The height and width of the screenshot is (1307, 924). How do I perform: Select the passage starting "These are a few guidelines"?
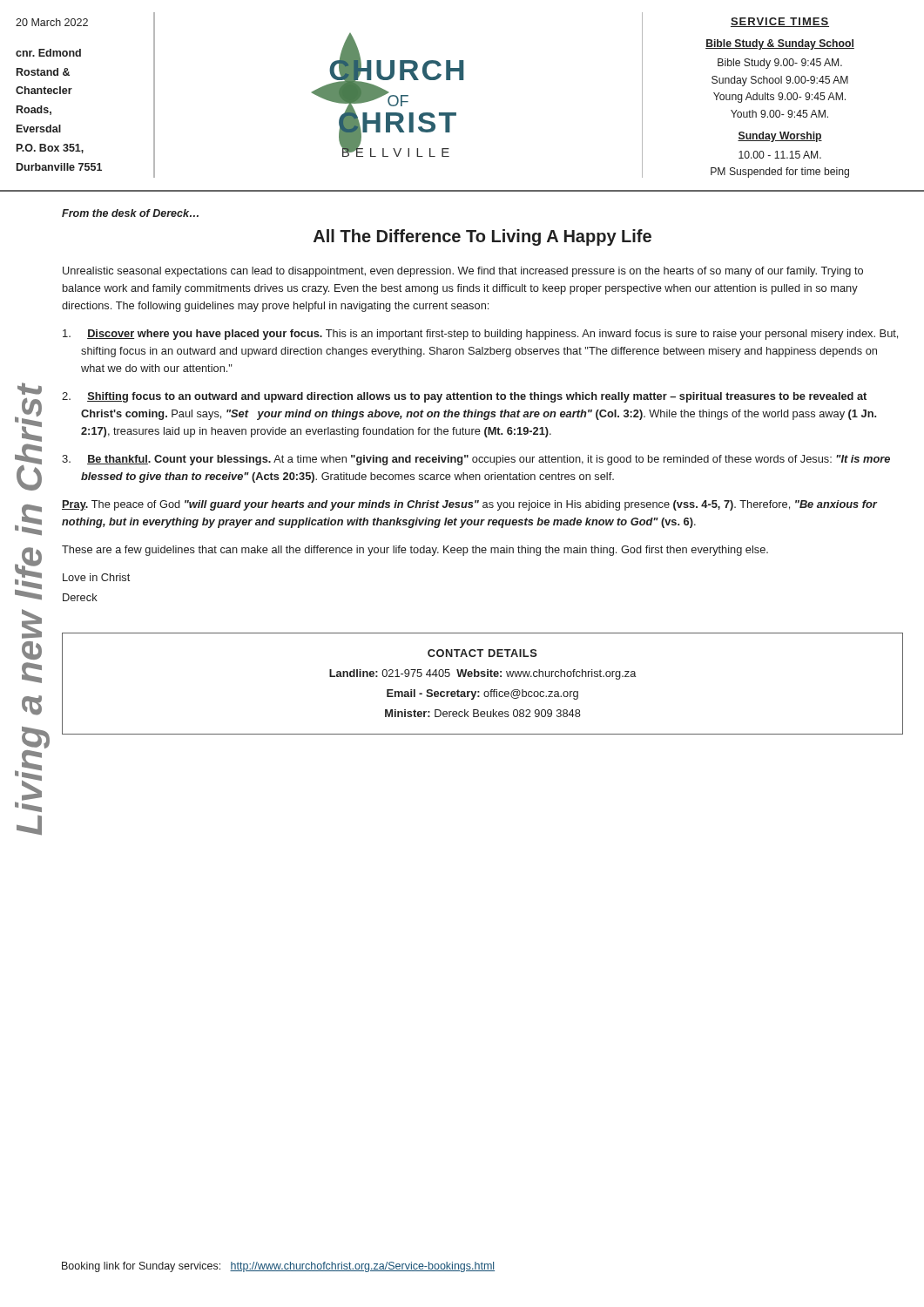[415, 549]
